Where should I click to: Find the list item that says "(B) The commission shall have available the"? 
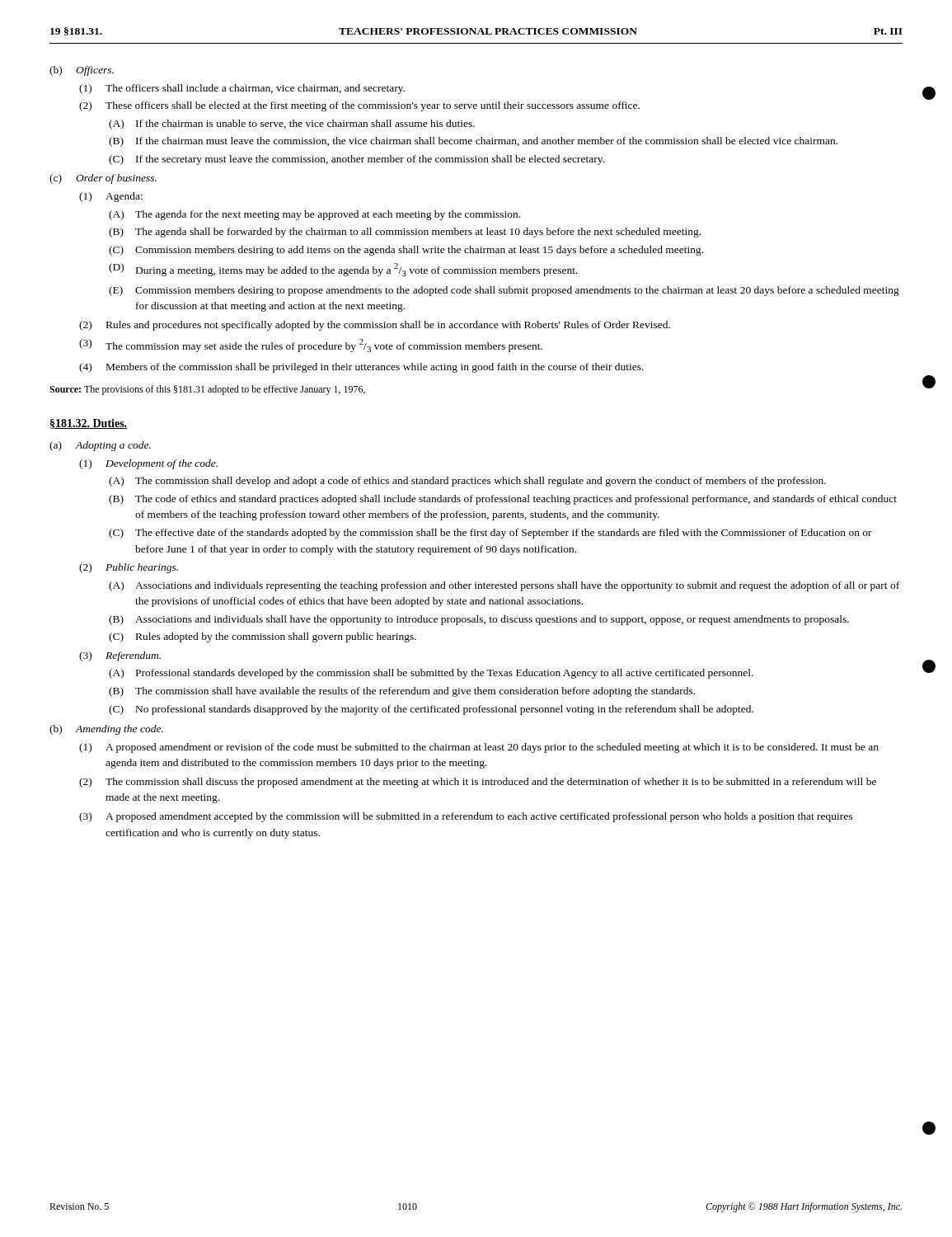click(x=402, y=691)
